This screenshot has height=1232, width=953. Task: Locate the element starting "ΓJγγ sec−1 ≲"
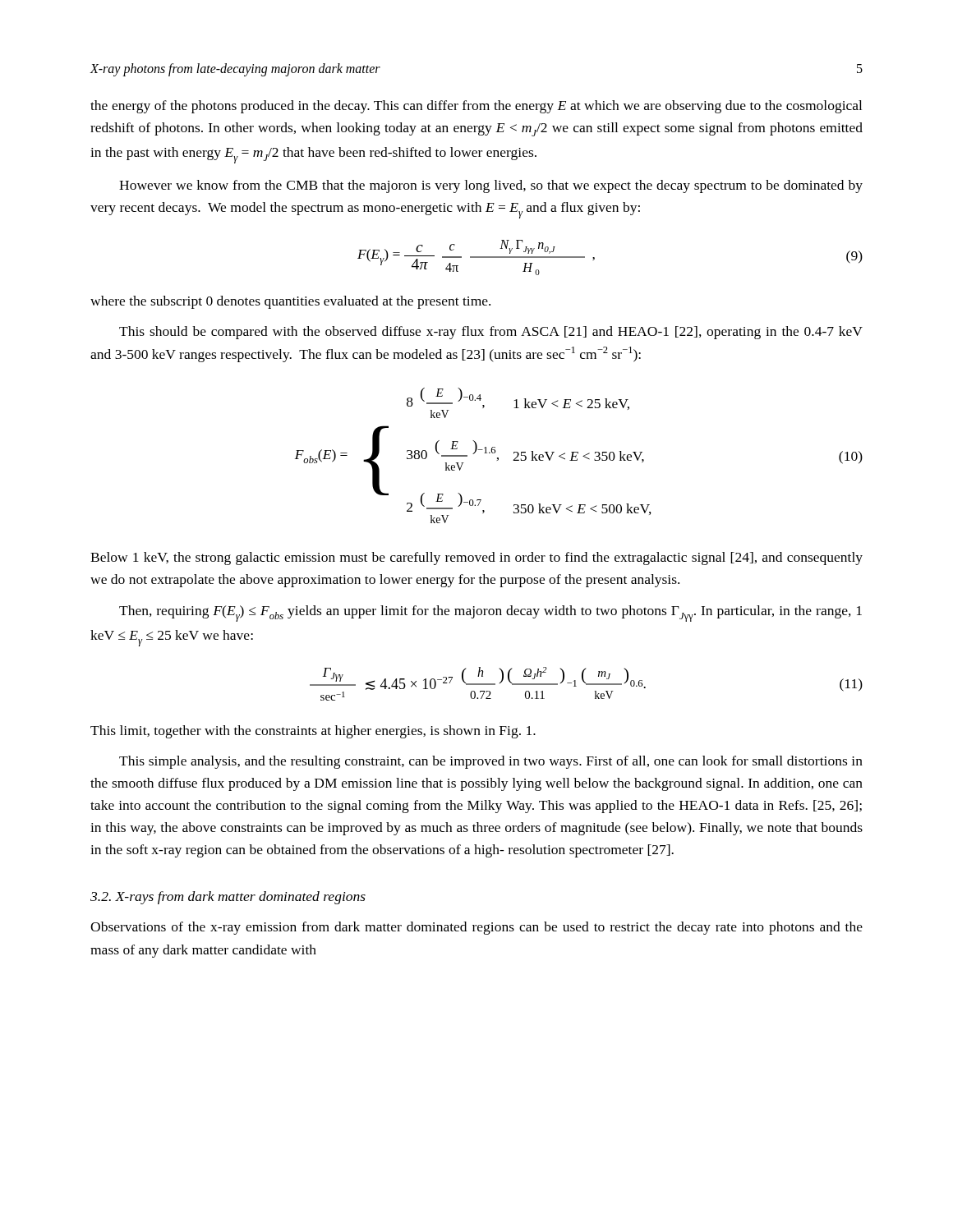pos(585,684)
